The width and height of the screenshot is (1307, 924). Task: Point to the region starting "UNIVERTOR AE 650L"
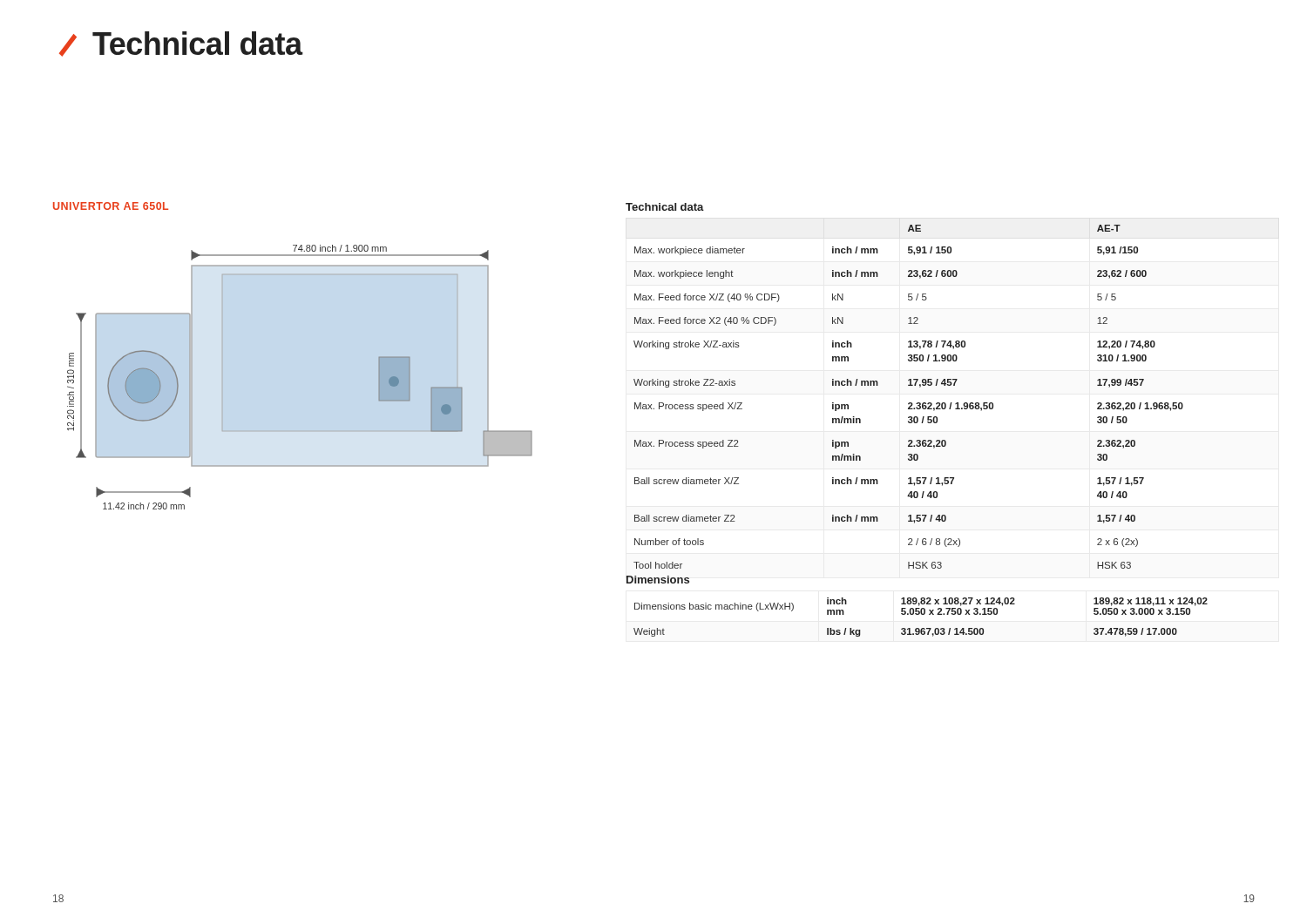pos(111,206)
